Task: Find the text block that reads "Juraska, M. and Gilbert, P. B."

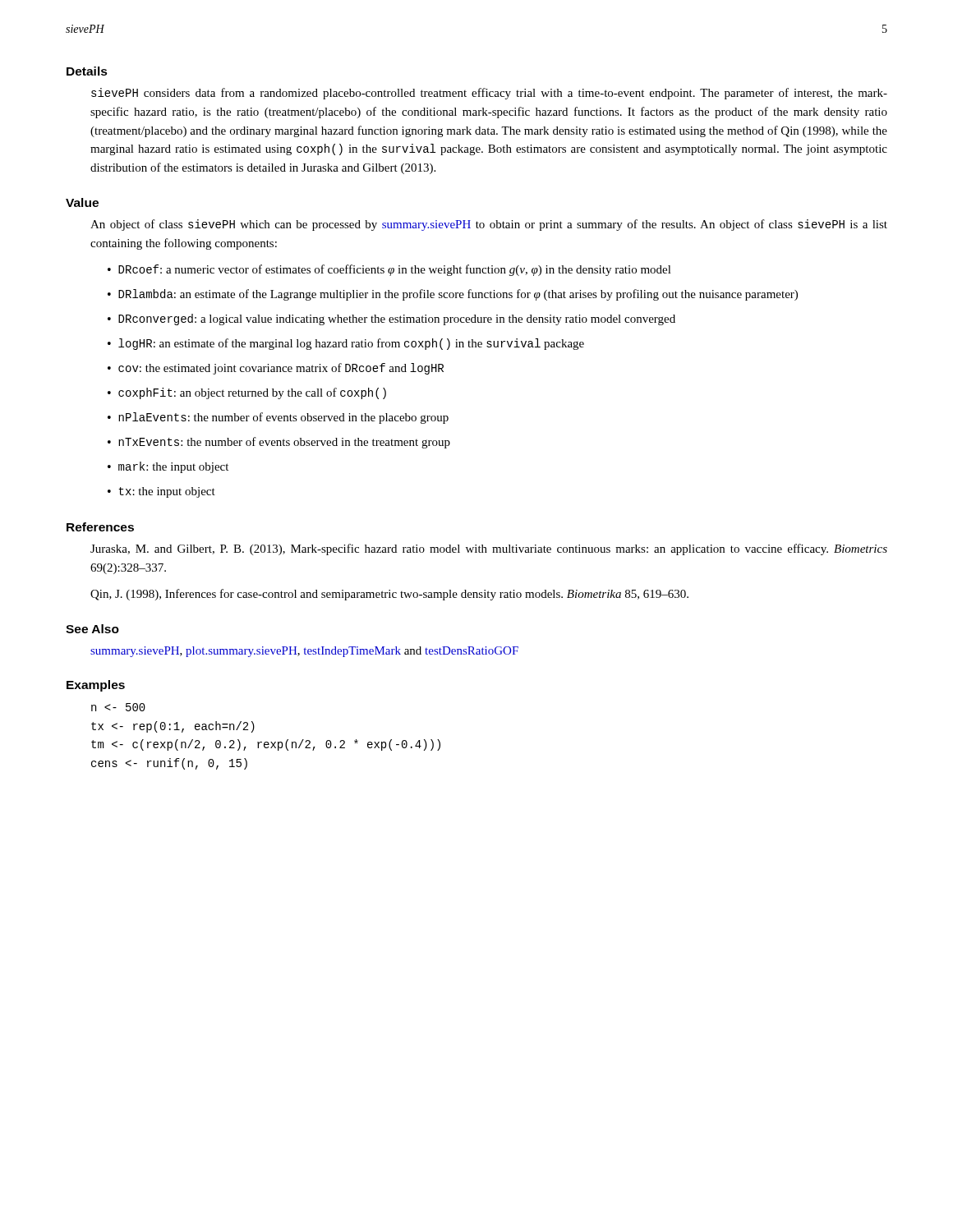Action: (x=489, y=558)
